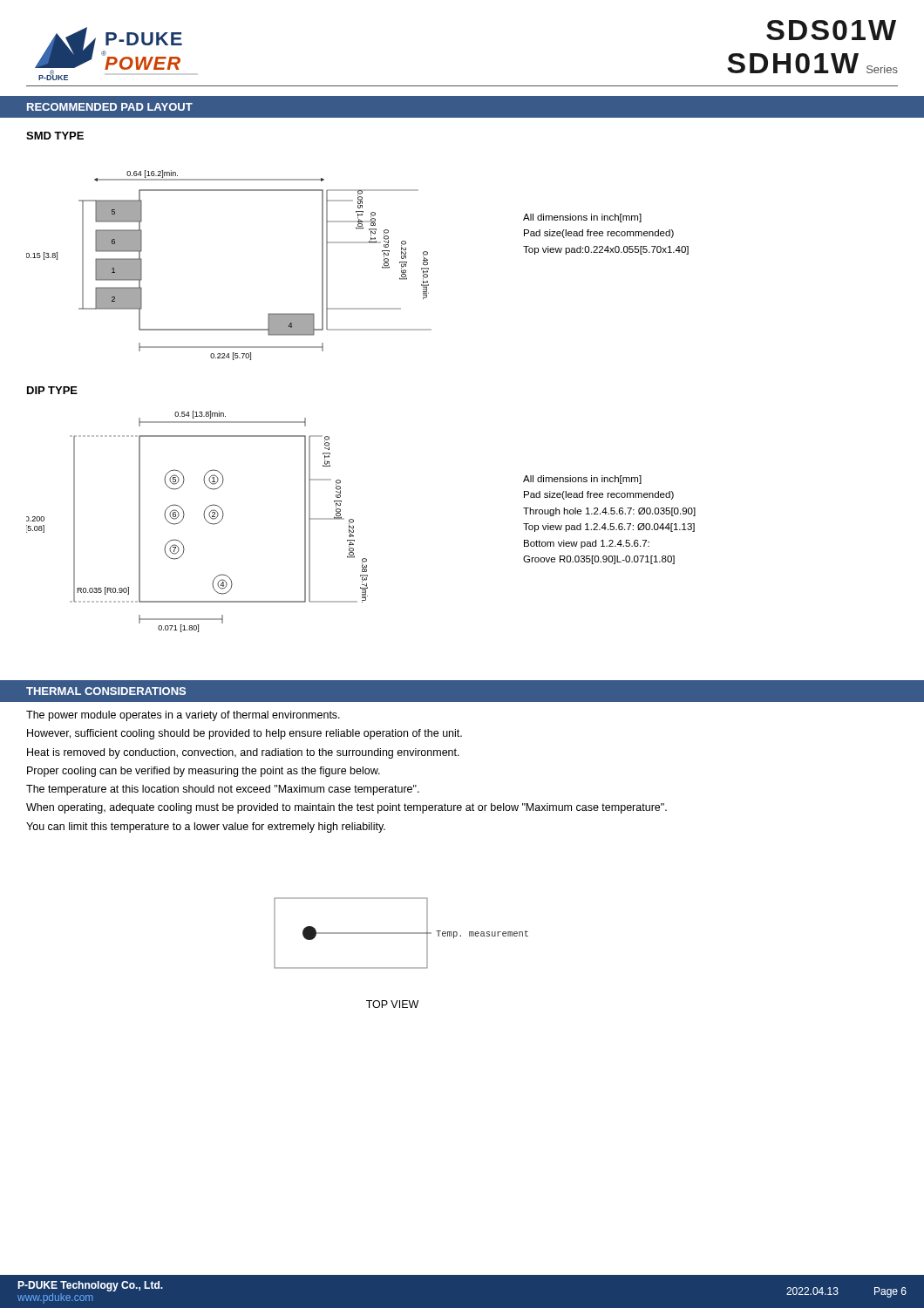Select the passage starting "RECOMMENDED PAD LAYOUT"
Image resolution: width=924 pixels, height=1308 pixels.
pyautogui.click(x=109, y=107)
